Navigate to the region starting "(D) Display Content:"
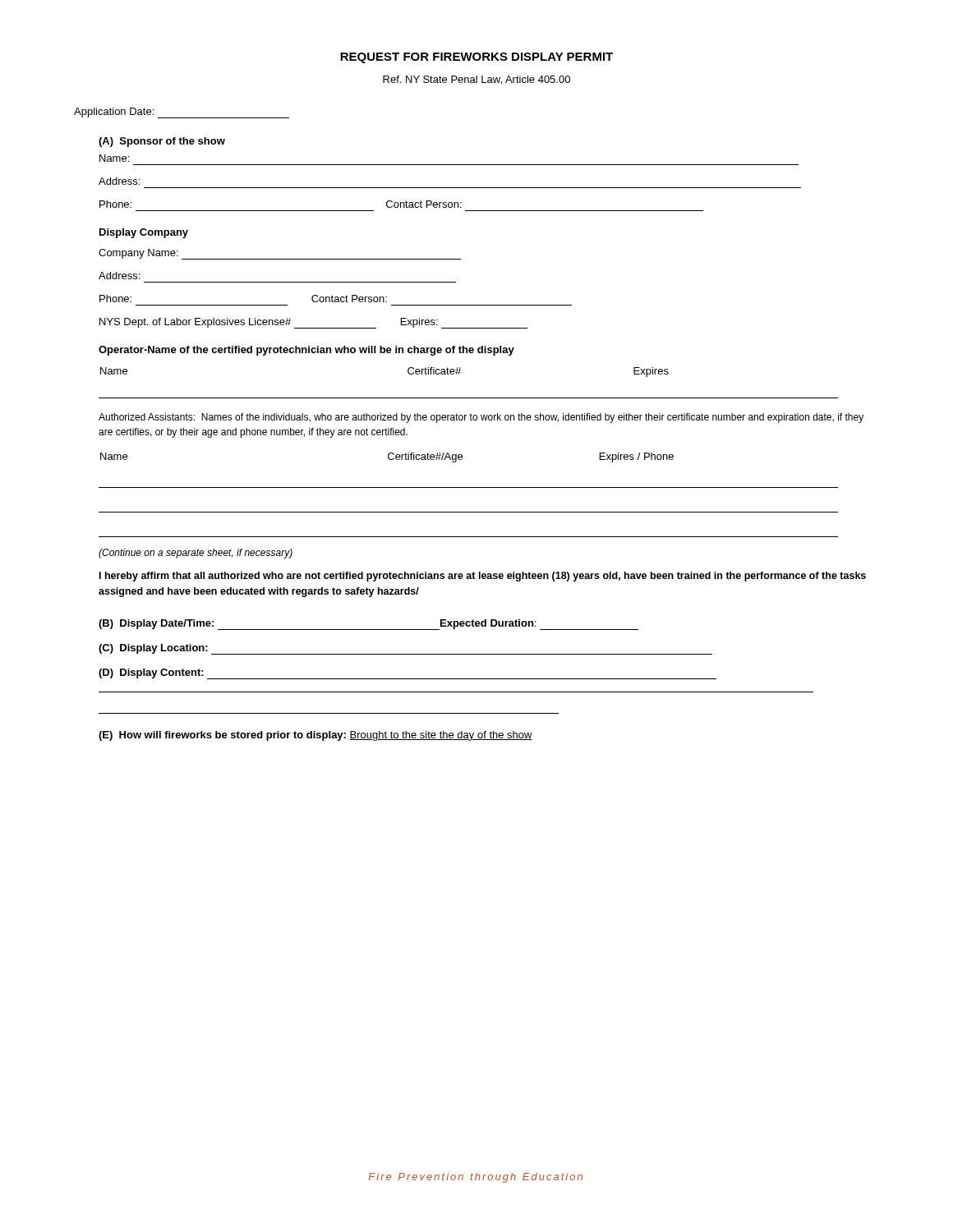 [x=408, y=672]
